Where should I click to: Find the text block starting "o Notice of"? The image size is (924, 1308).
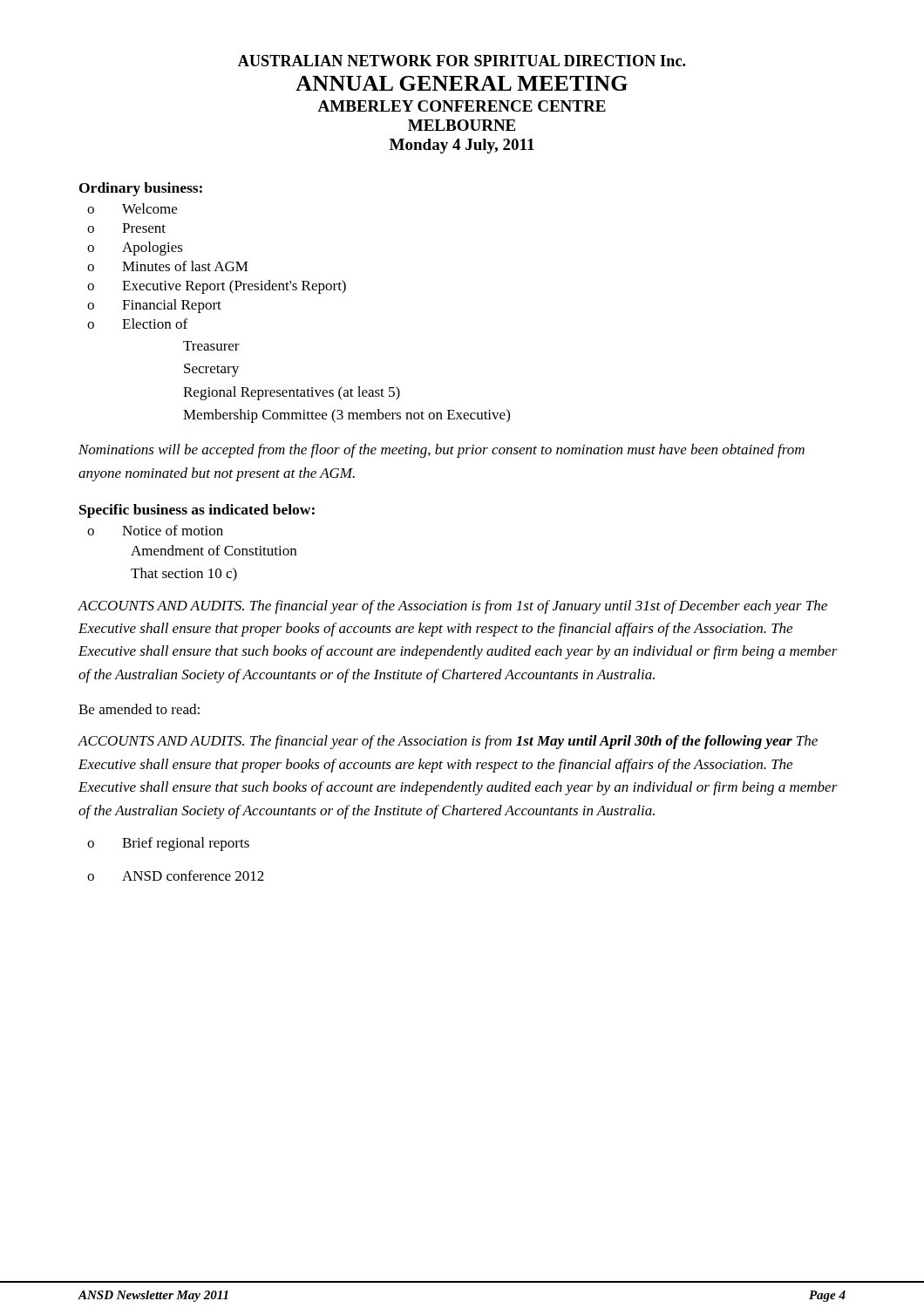coord(155,530)
